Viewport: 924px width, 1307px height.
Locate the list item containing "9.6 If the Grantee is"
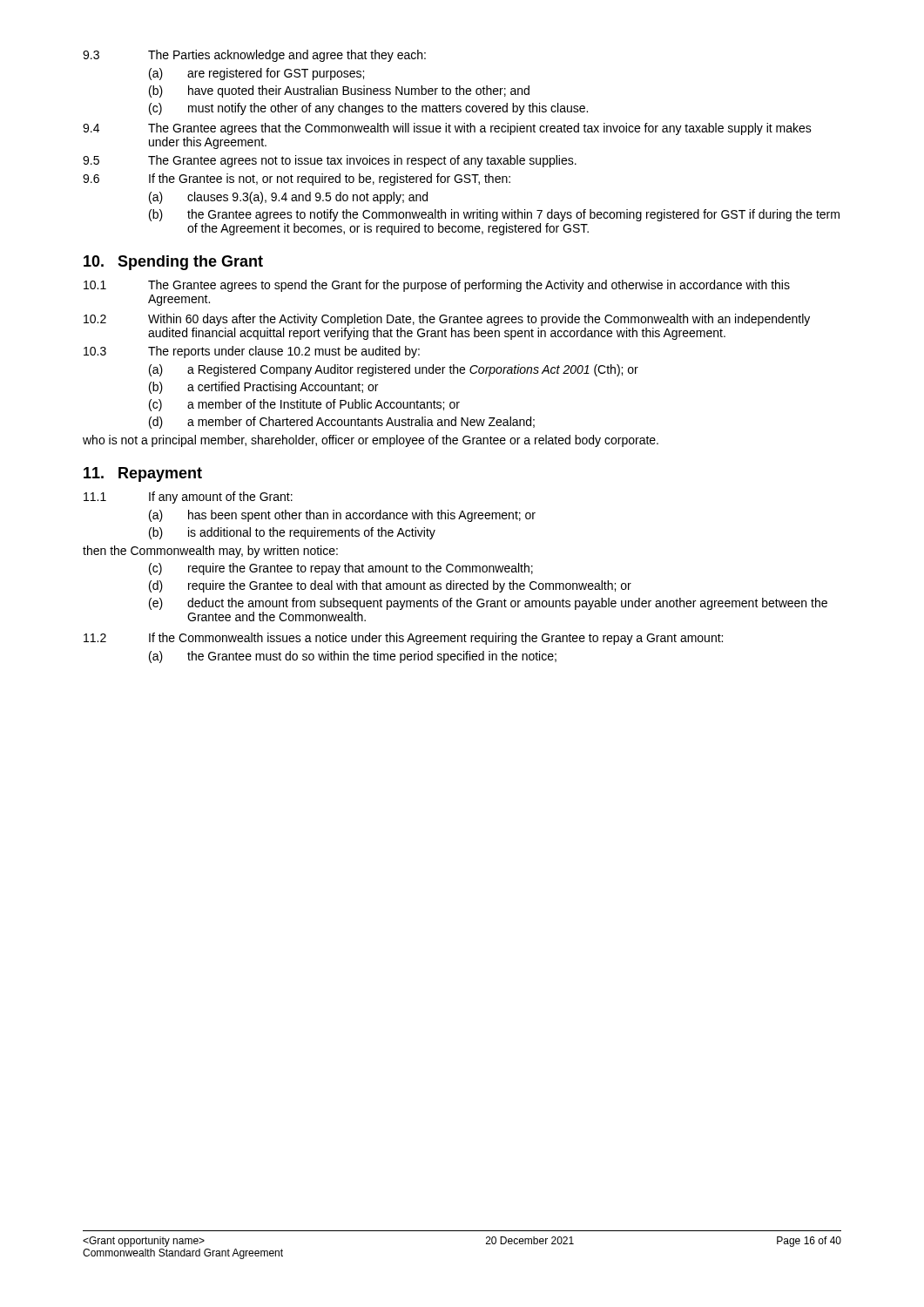click(x=462, y=179)
